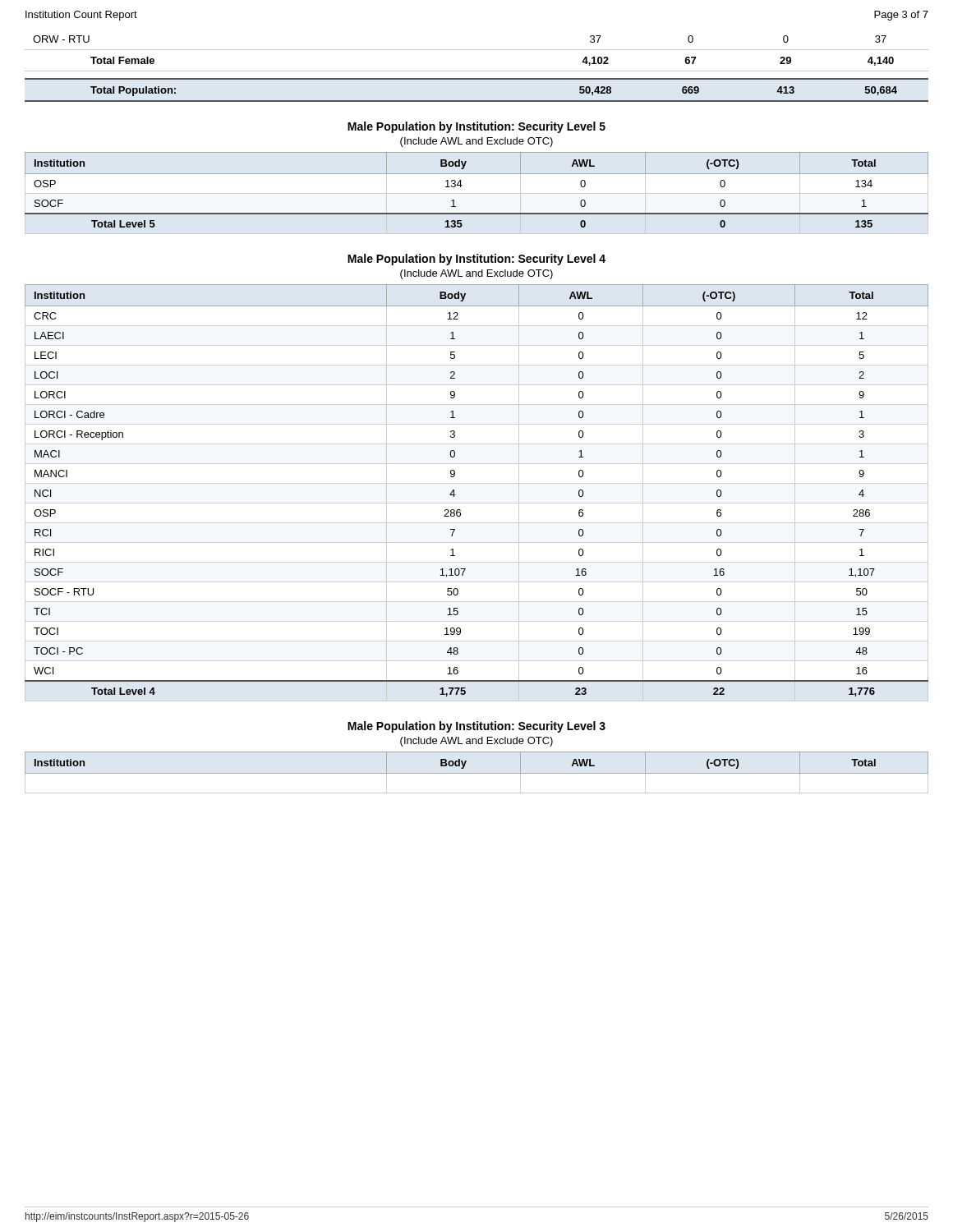The height and width of the screenshot is (1232, 953).
Task: Select the table that reads "Total Level 4"
Action: 476,493
